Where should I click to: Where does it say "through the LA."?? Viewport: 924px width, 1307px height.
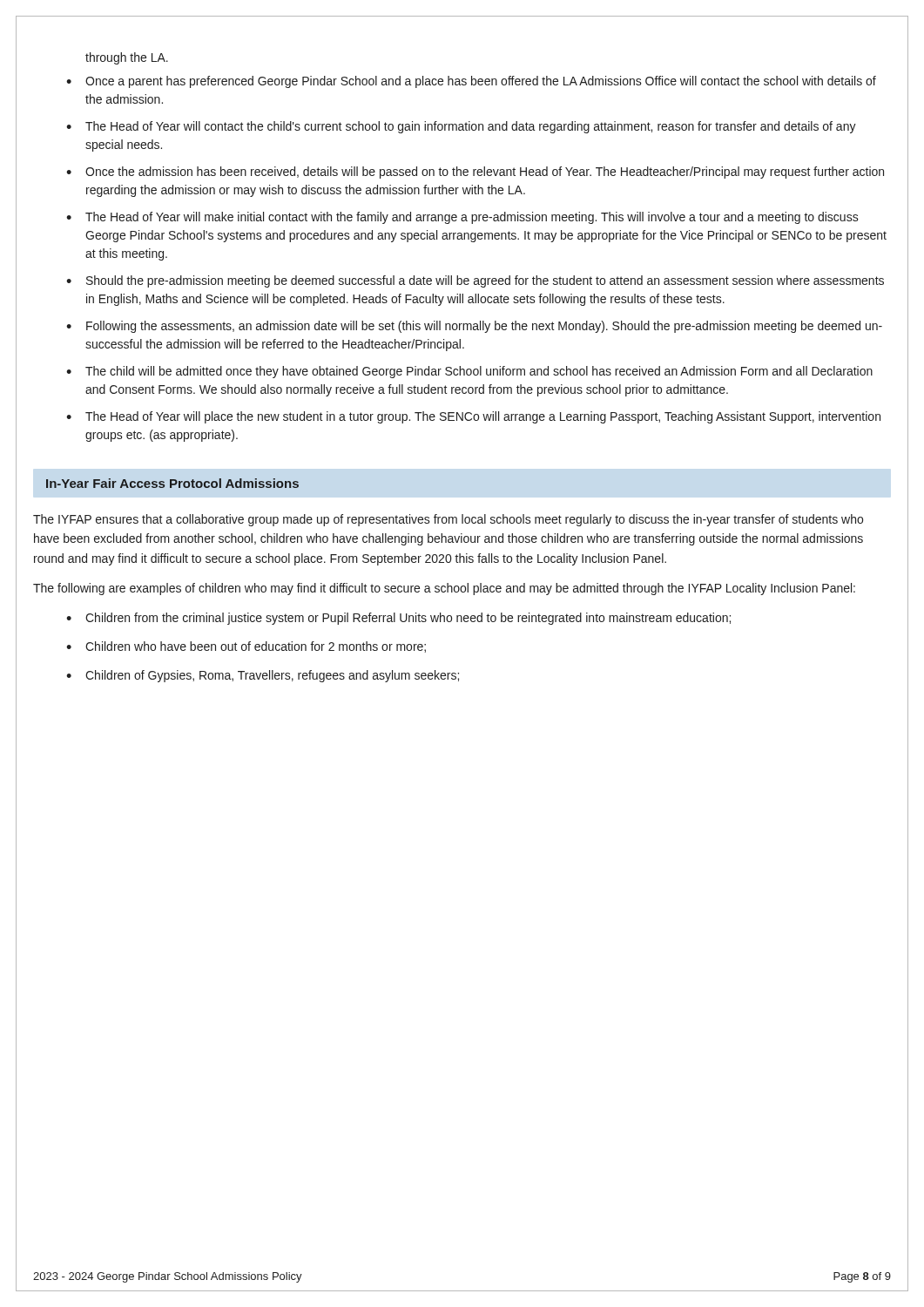coord(127,58)
